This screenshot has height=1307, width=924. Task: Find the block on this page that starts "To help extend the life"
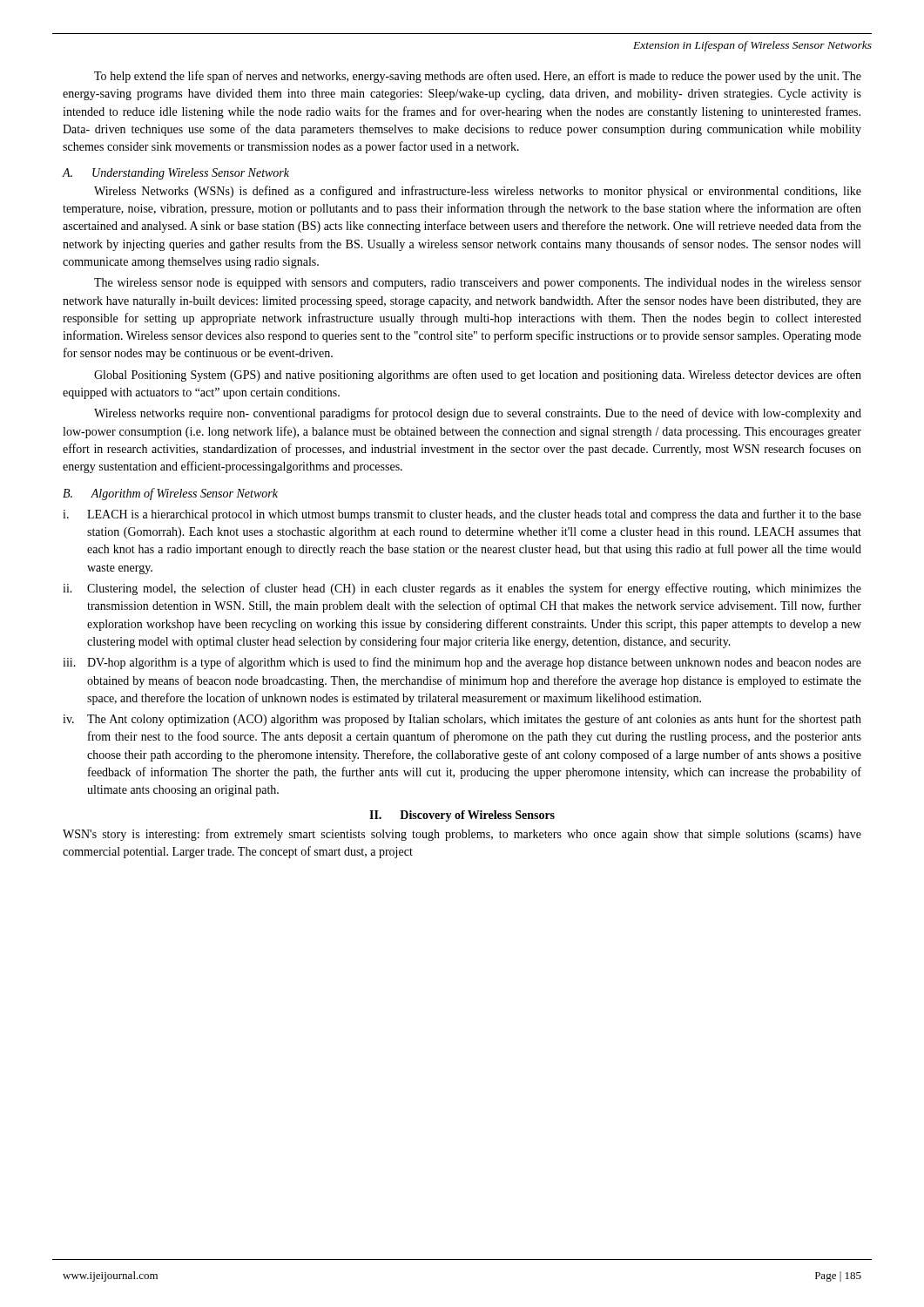pos(462,112)
